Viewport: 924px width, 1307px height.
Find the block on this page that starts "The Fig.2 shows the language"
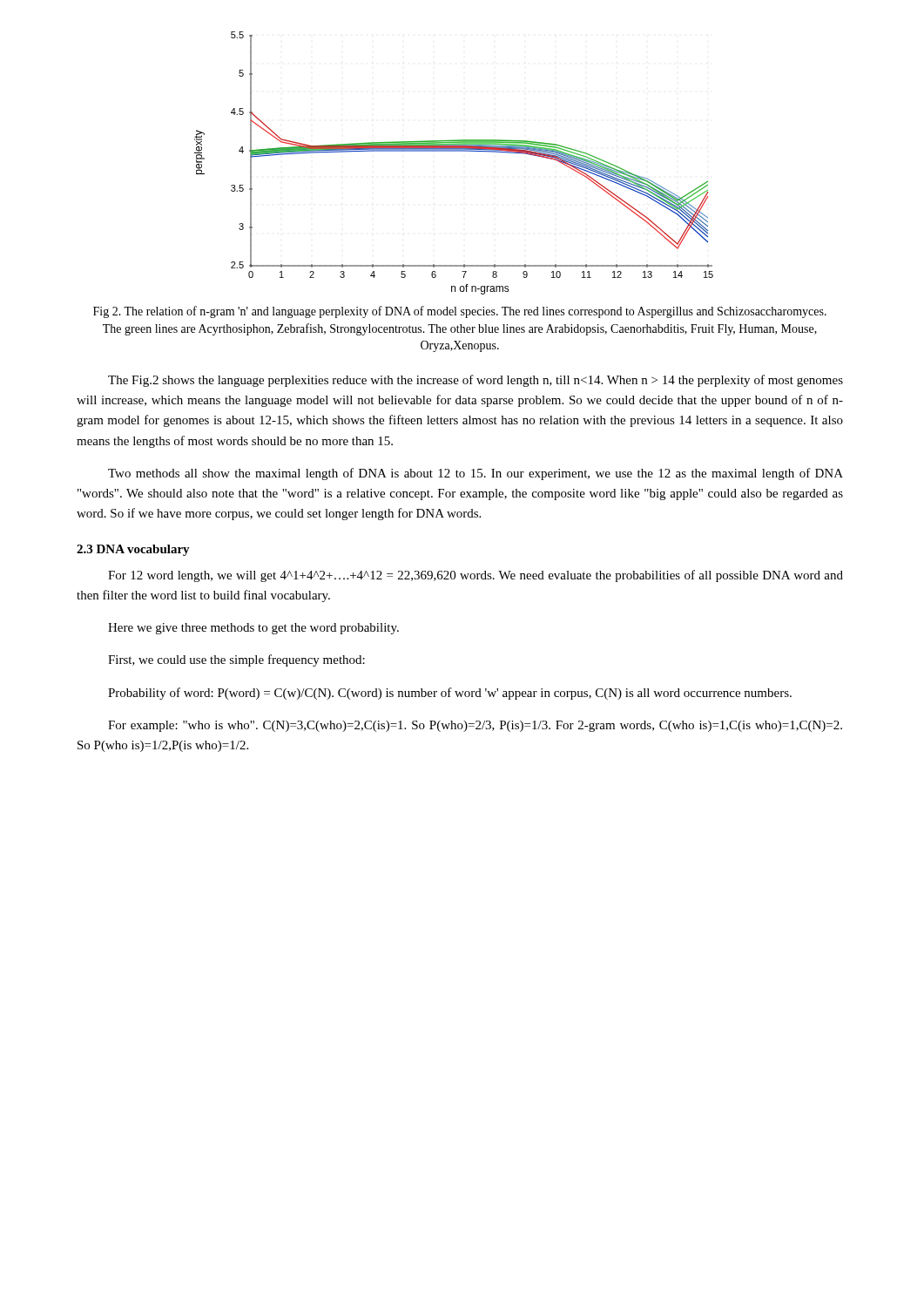(460, 410)
